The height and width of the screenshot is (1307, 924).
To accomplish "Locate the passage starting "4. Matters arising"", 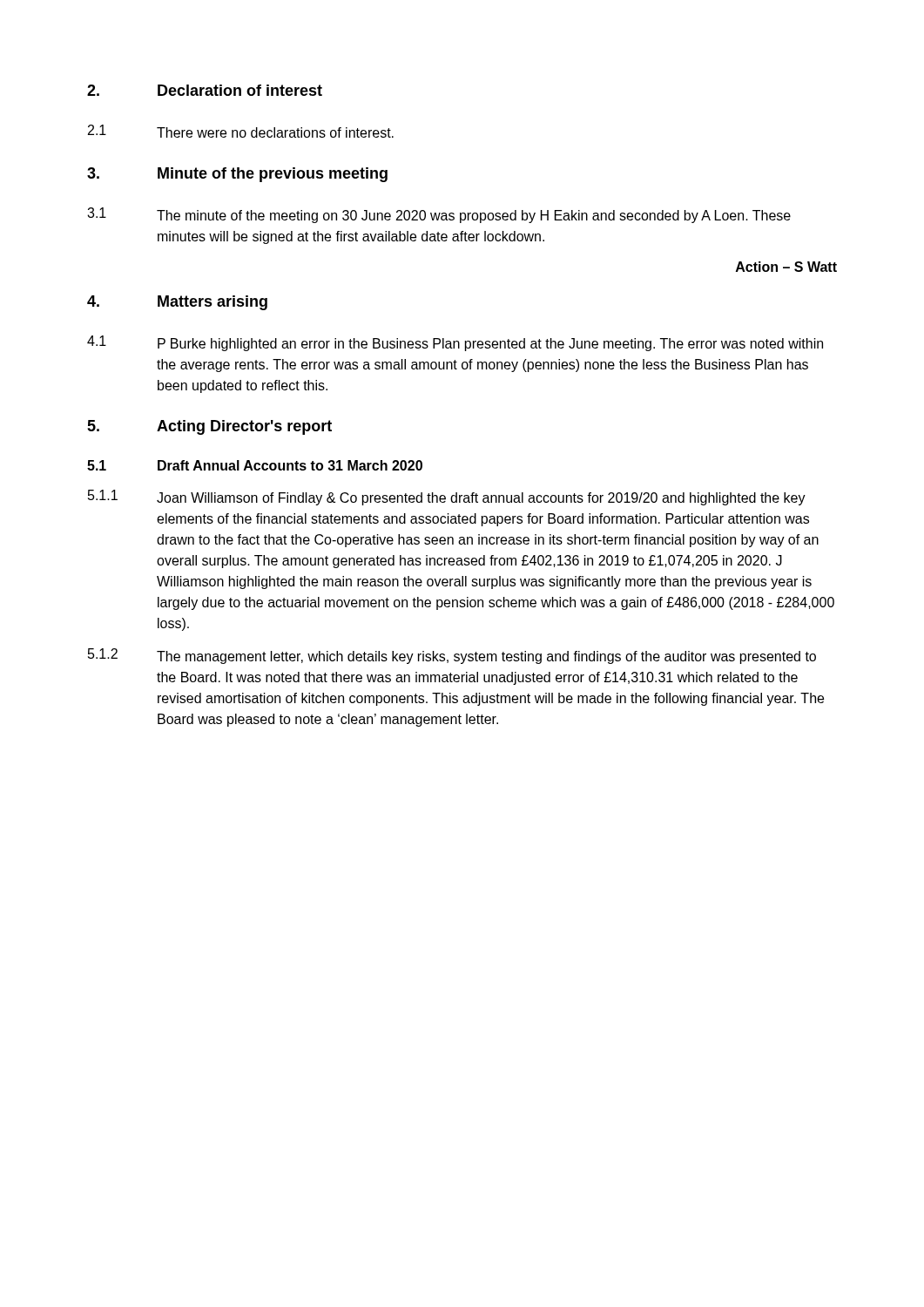I will pyautogui.click(x=178, y=302).
